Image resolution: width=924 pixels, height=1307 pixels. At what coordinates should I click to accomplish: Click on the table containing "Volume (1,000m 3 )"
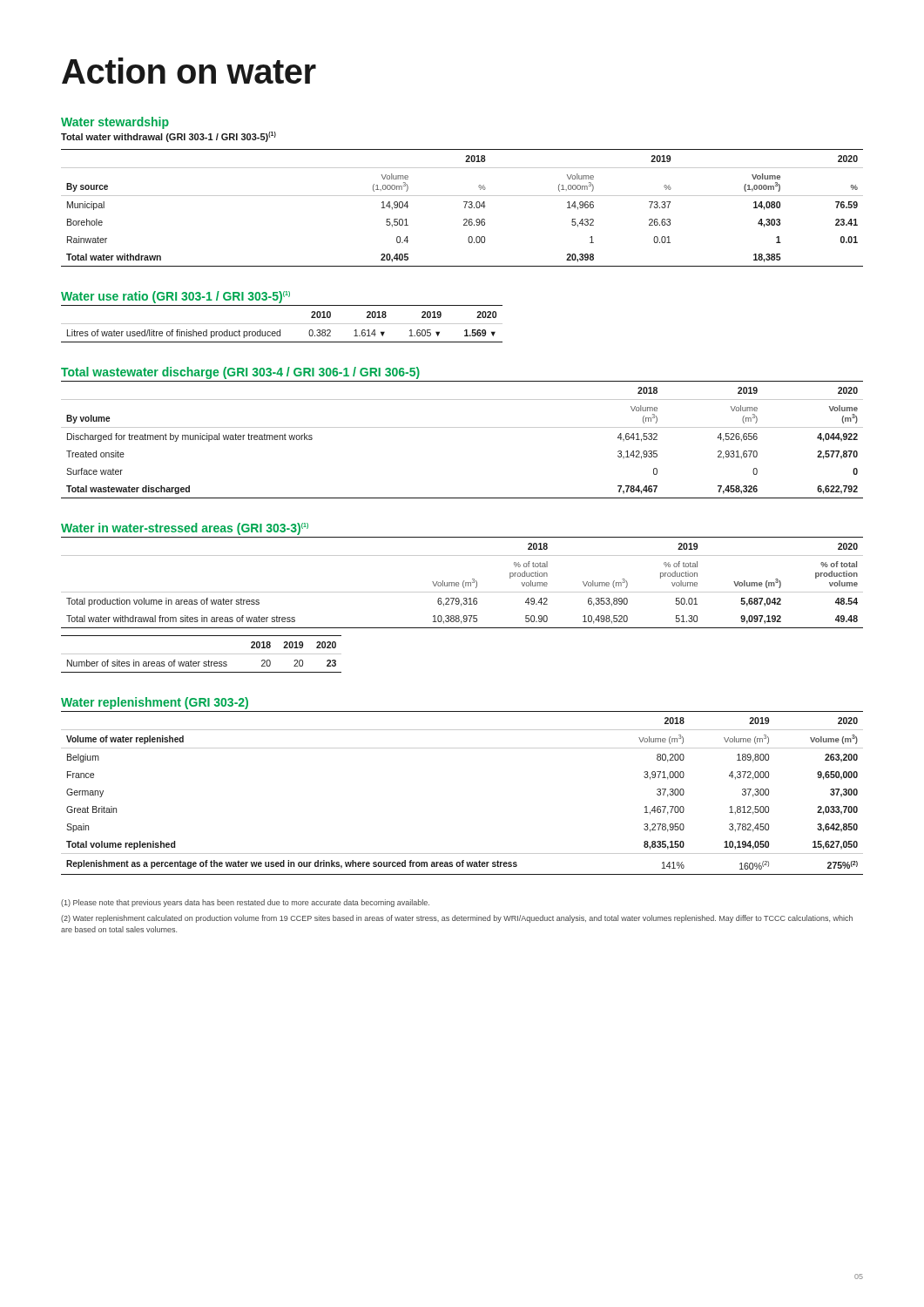[x=462, y=208]
